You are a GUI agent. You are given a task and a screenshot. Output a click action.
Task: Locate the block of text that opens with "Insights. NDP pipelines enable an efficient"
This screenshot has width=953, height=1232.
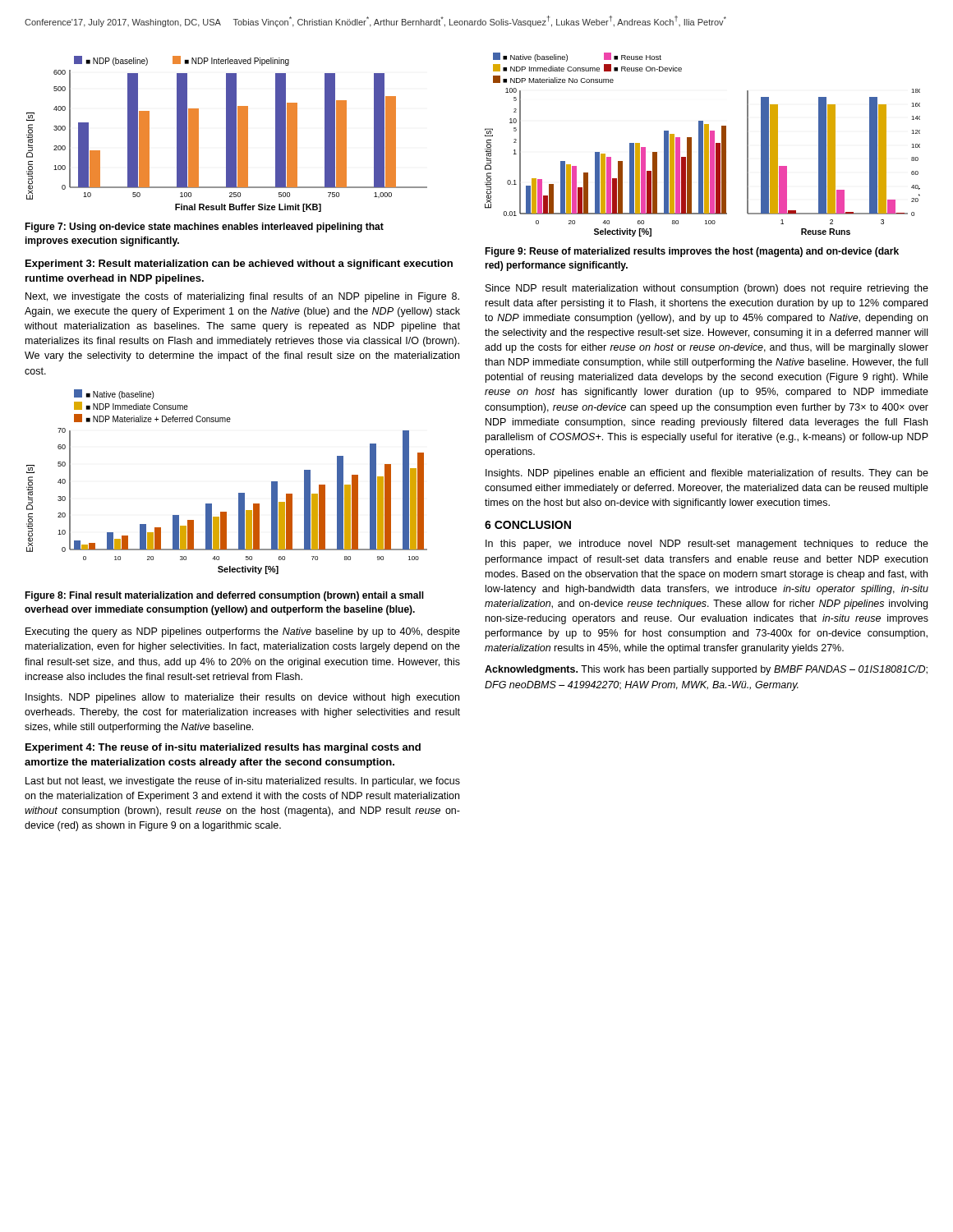pyautogui.click(x=707, y=488)
